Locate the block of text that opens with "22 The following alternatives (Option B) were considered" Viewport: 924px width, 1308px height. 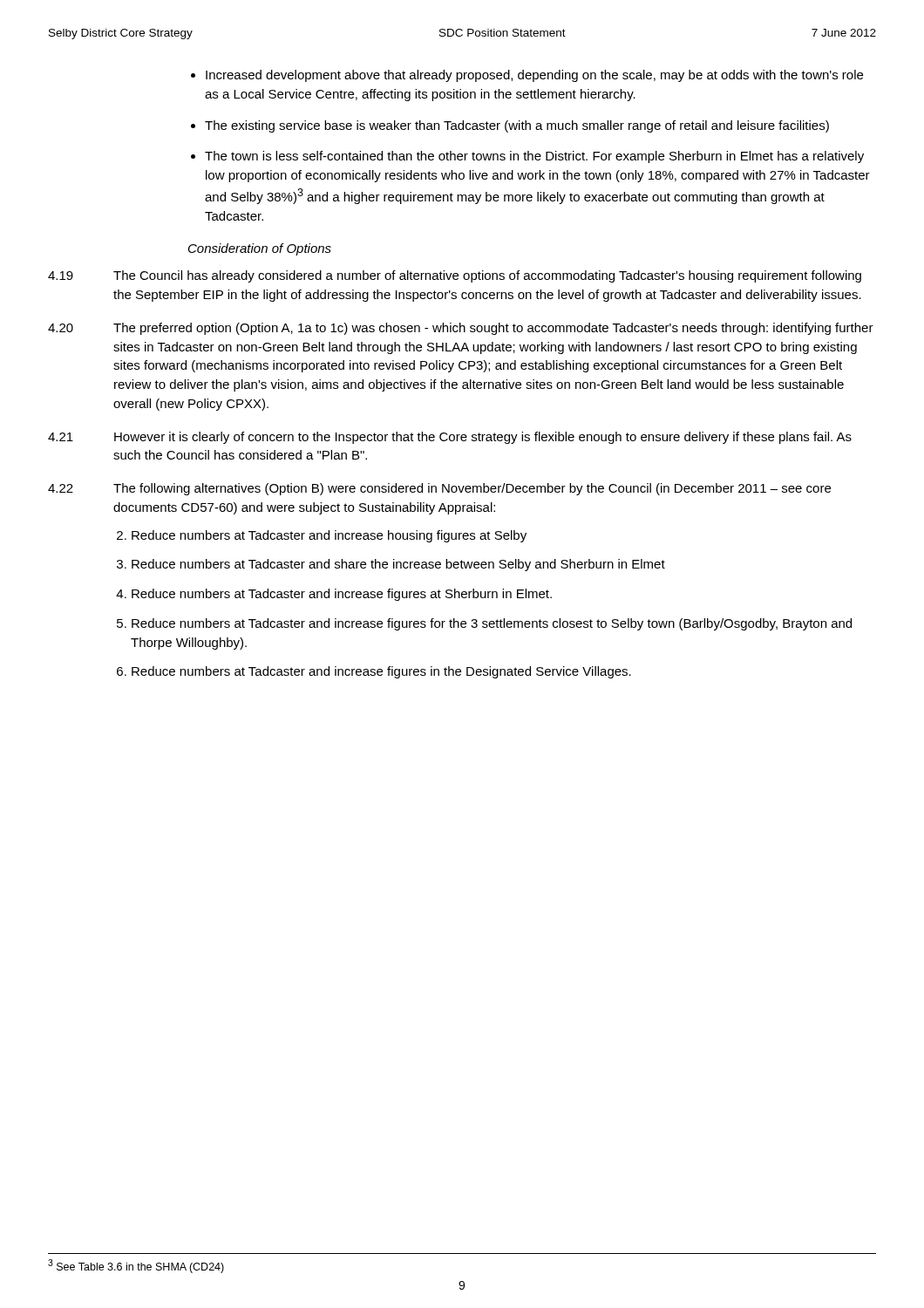pos(462,585)
